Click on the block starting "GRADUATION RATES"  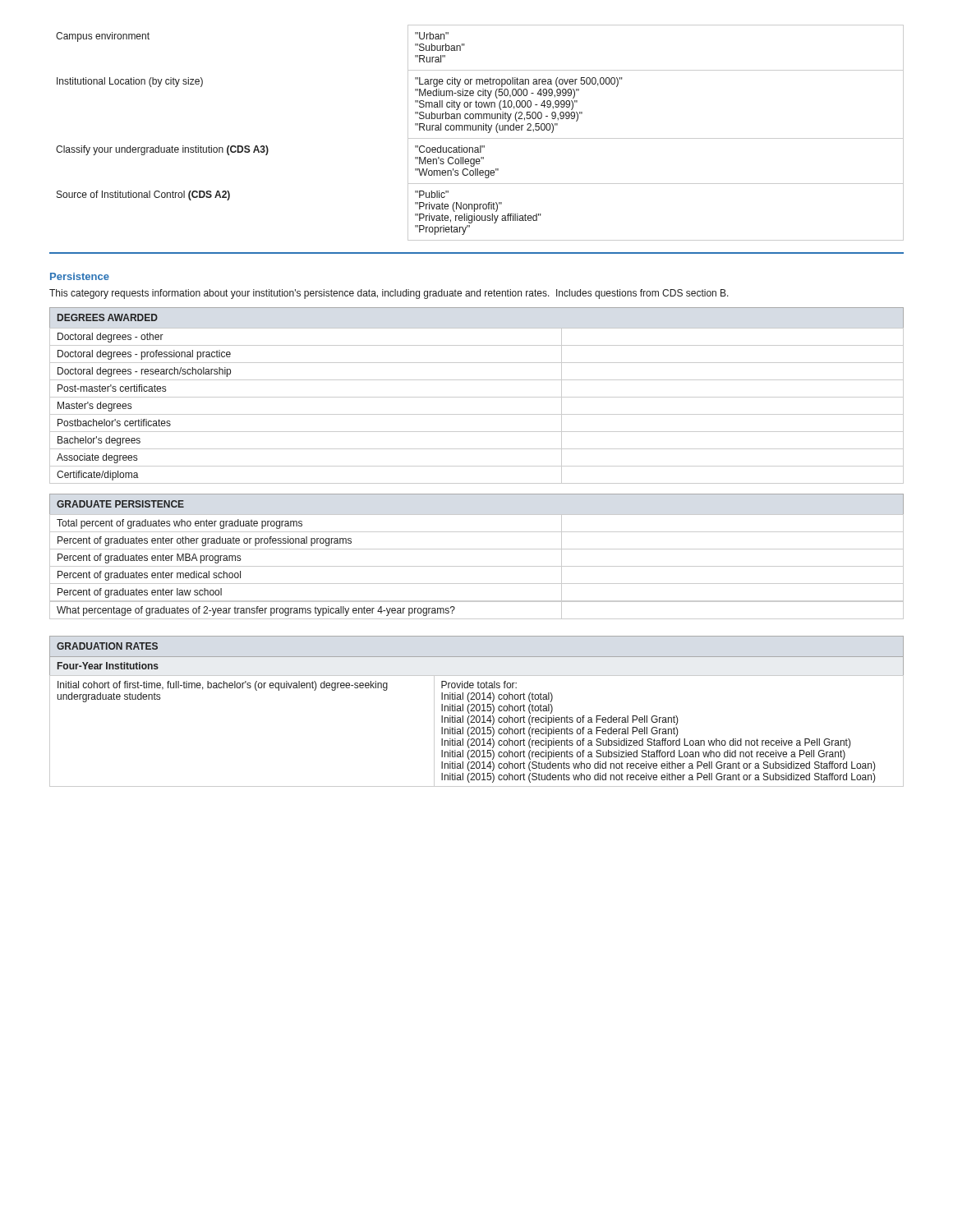[107, 646]
